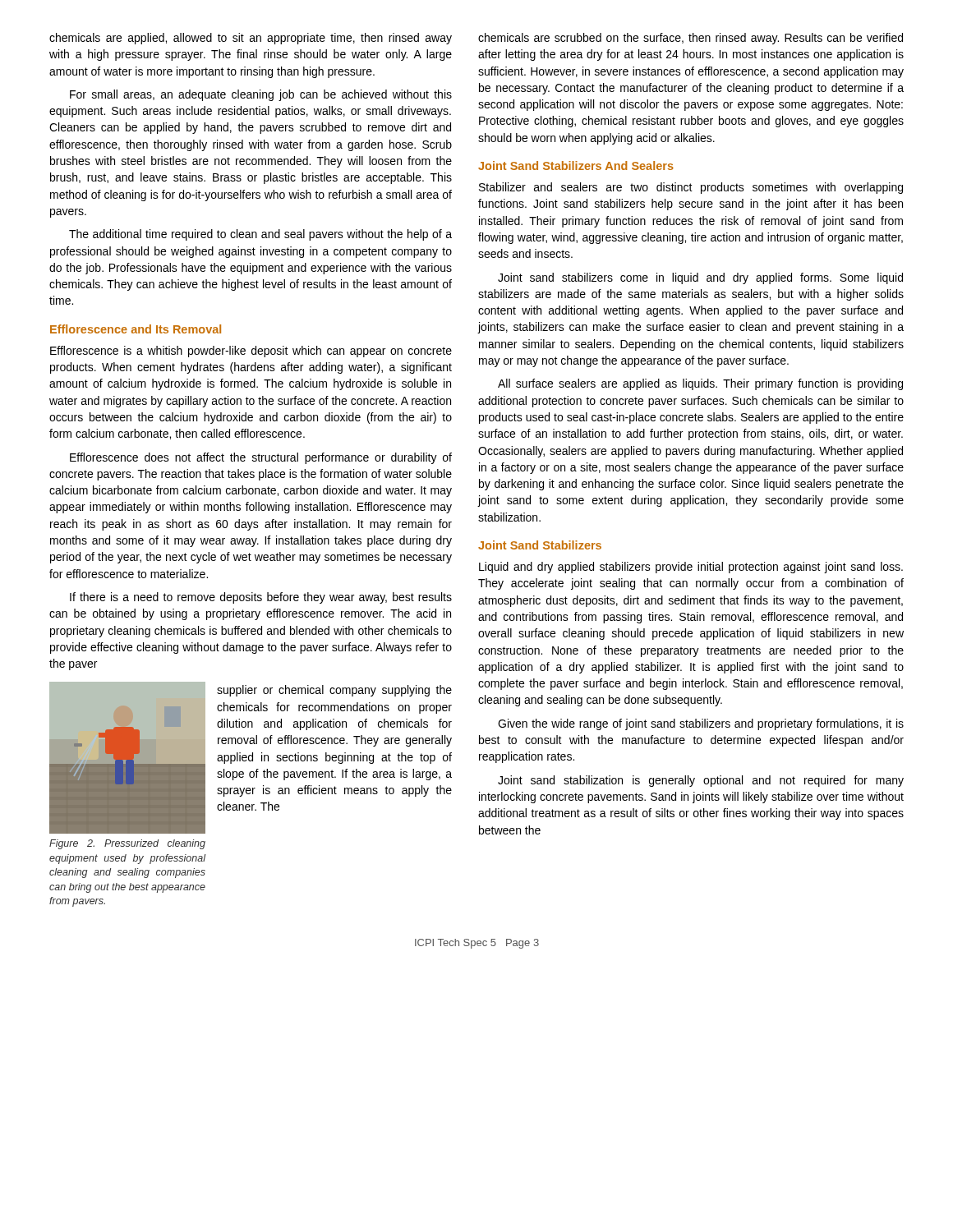Locate the section header that says "Joint Sand Stabilizers And Sealers"
953x1232 pixels.
[576, 165]
